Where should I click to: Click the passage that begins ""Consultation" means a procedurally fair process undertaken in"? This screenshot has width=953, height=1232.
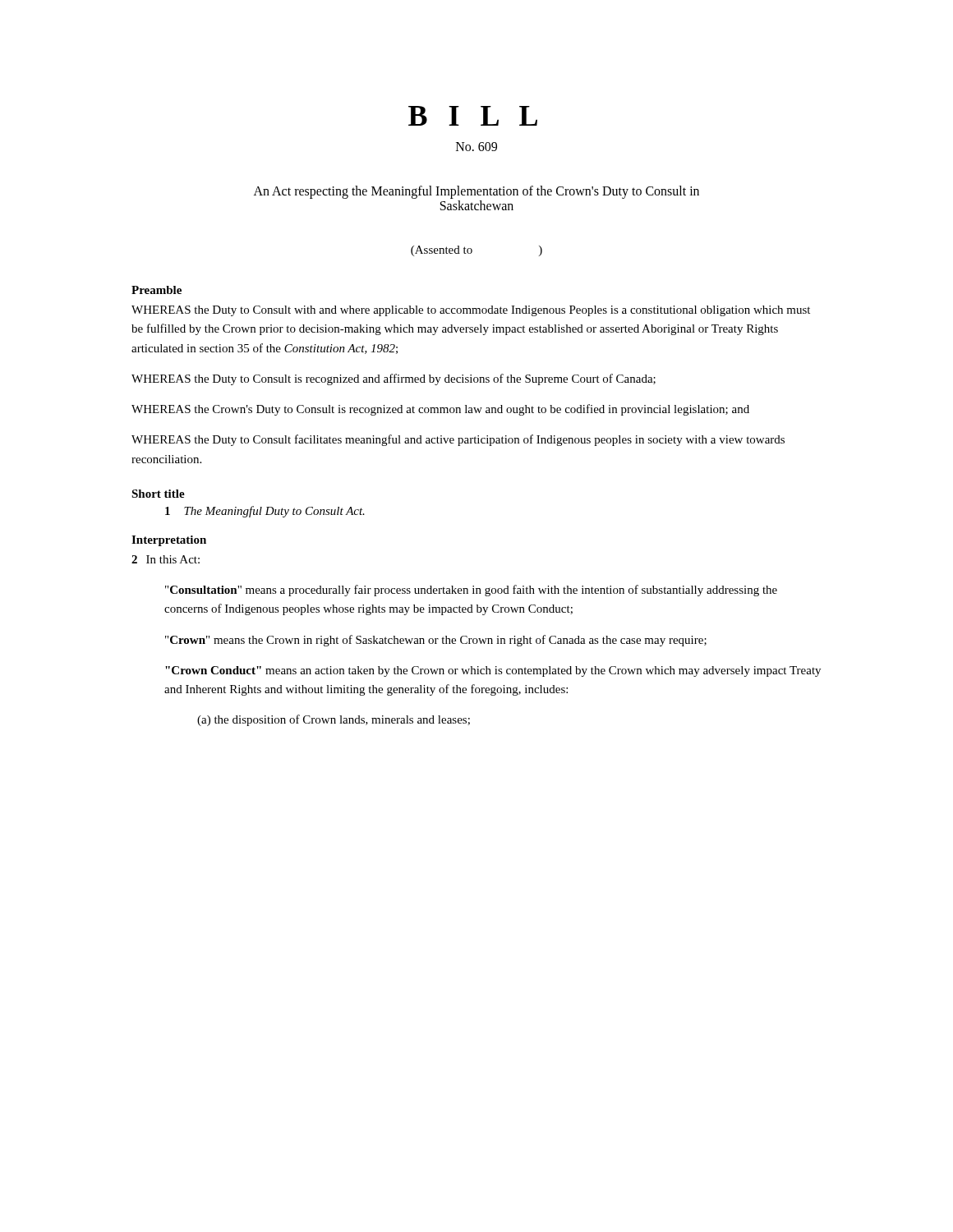[x=471, y=599]
